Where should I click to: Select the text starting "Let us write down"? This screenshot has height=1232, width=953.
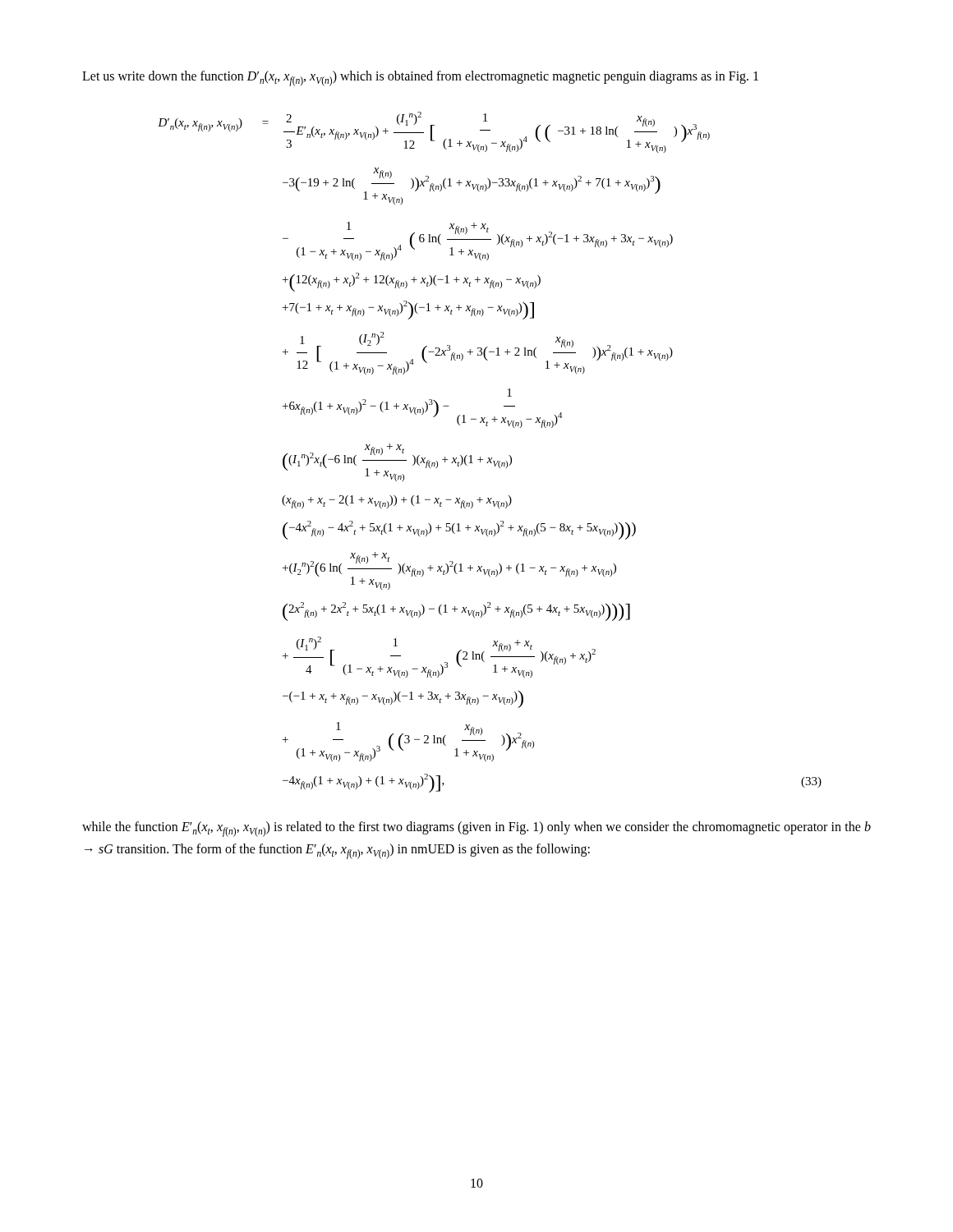pyautogui.click(x=421, y=77)
